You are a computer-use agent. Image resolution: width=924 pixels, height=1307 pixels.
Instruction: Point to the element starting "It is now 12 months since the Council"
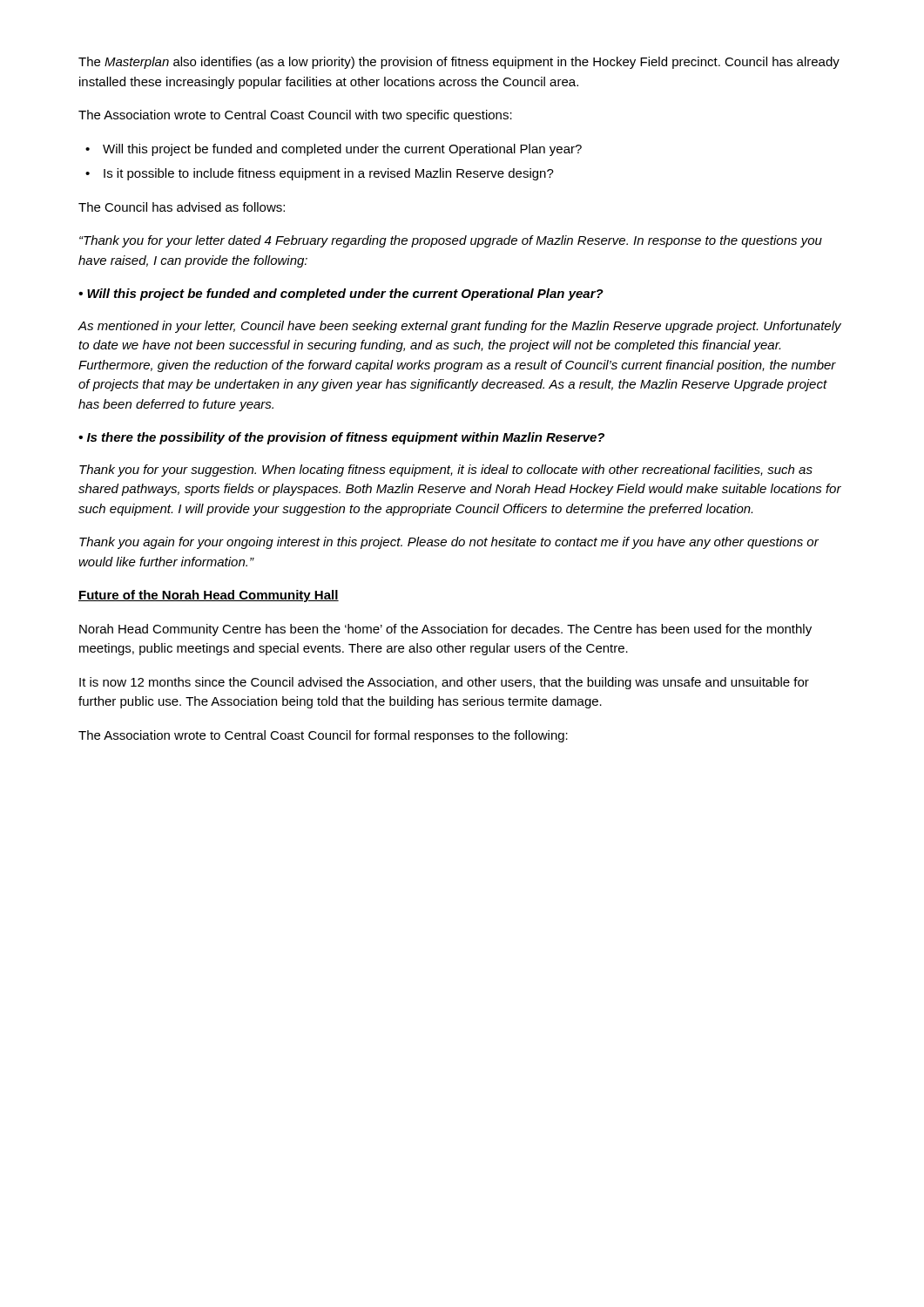[444, 691]
